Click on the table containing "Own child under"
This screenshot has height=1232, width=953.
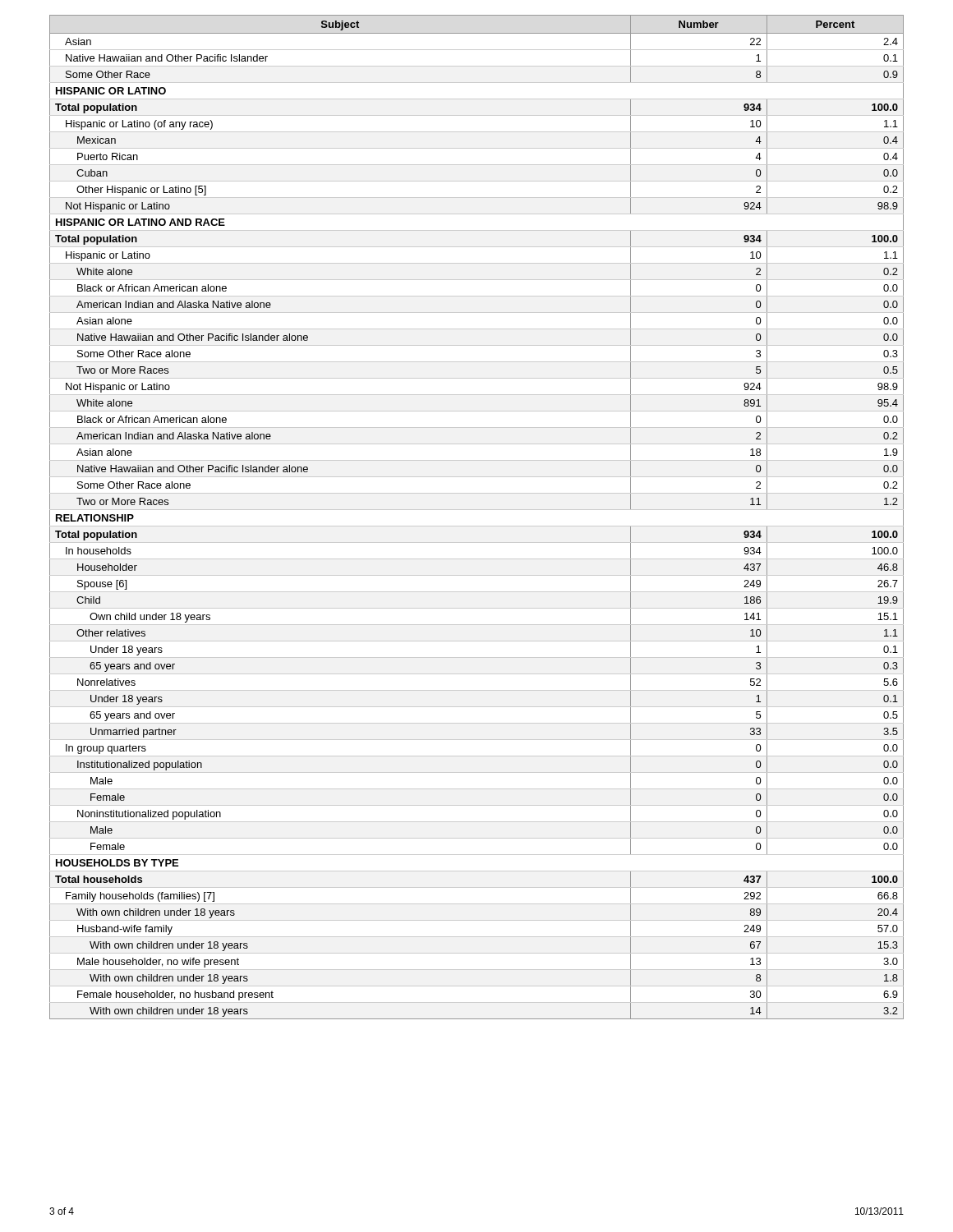pyautogui.click(x=476, y=517)
